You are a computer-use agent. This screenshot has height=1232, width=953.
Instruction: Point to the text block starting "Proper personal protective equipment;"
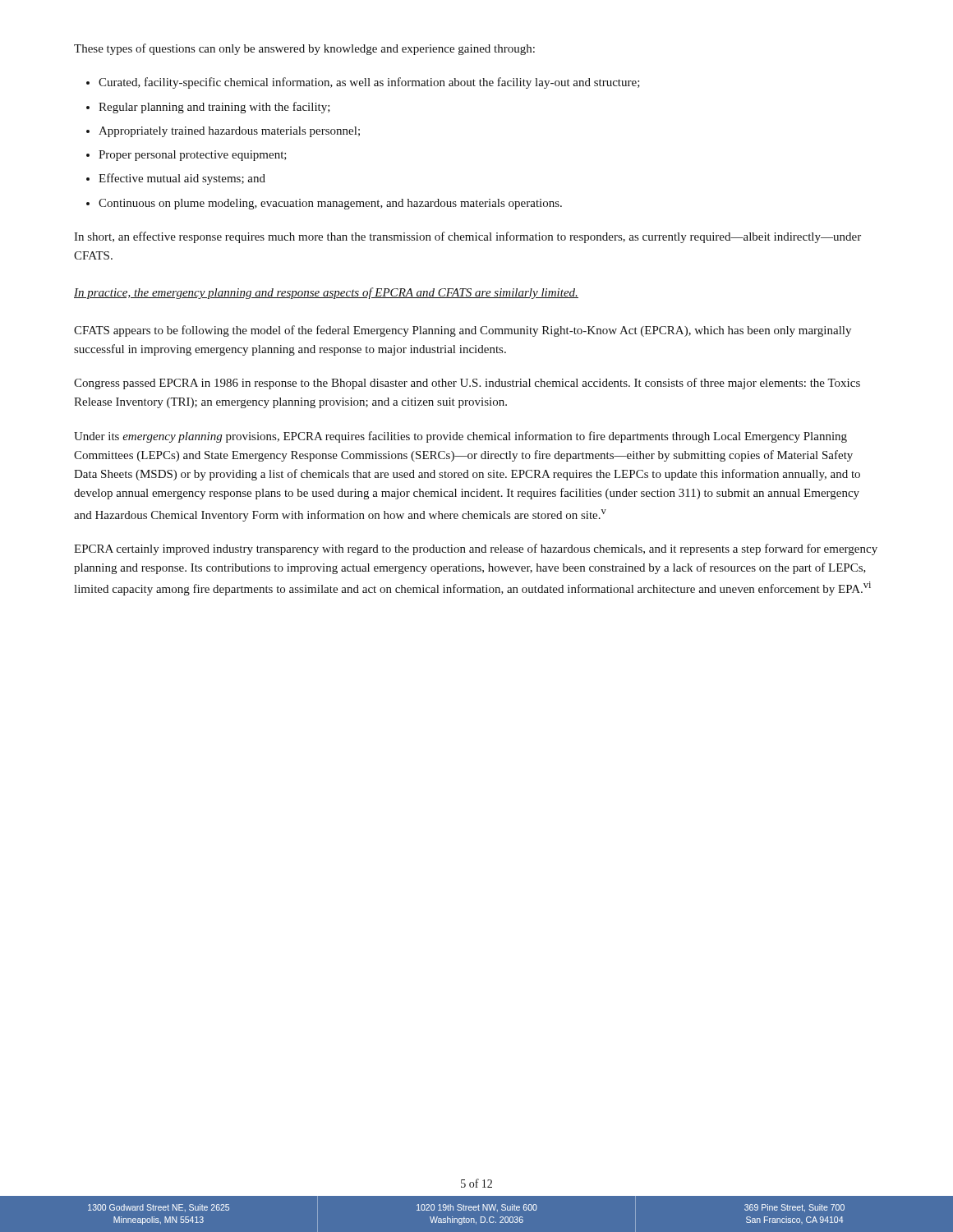pos(193,154)
